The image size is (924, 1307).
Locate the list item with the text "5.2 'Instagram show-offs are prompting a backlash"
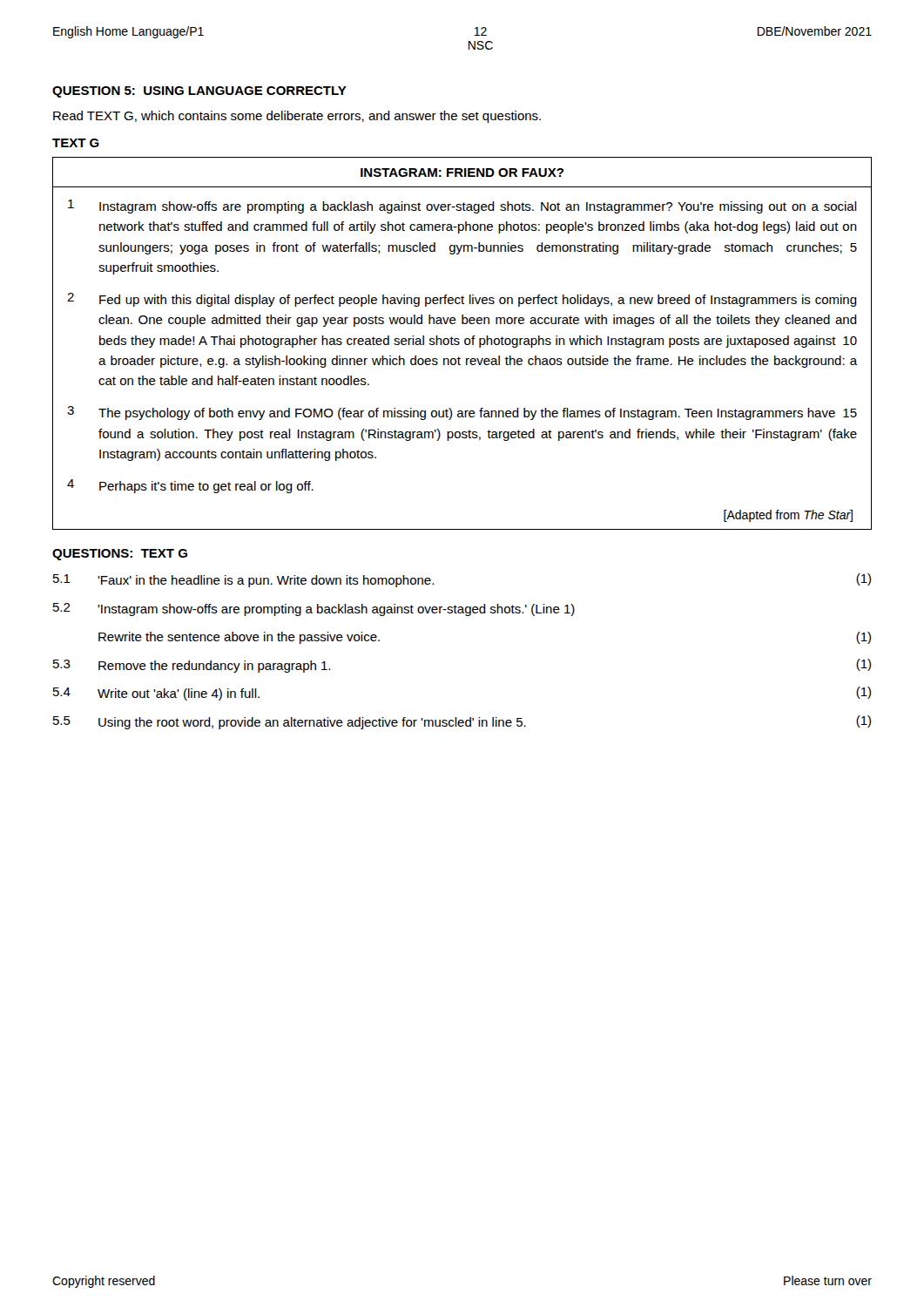(462, 609)
